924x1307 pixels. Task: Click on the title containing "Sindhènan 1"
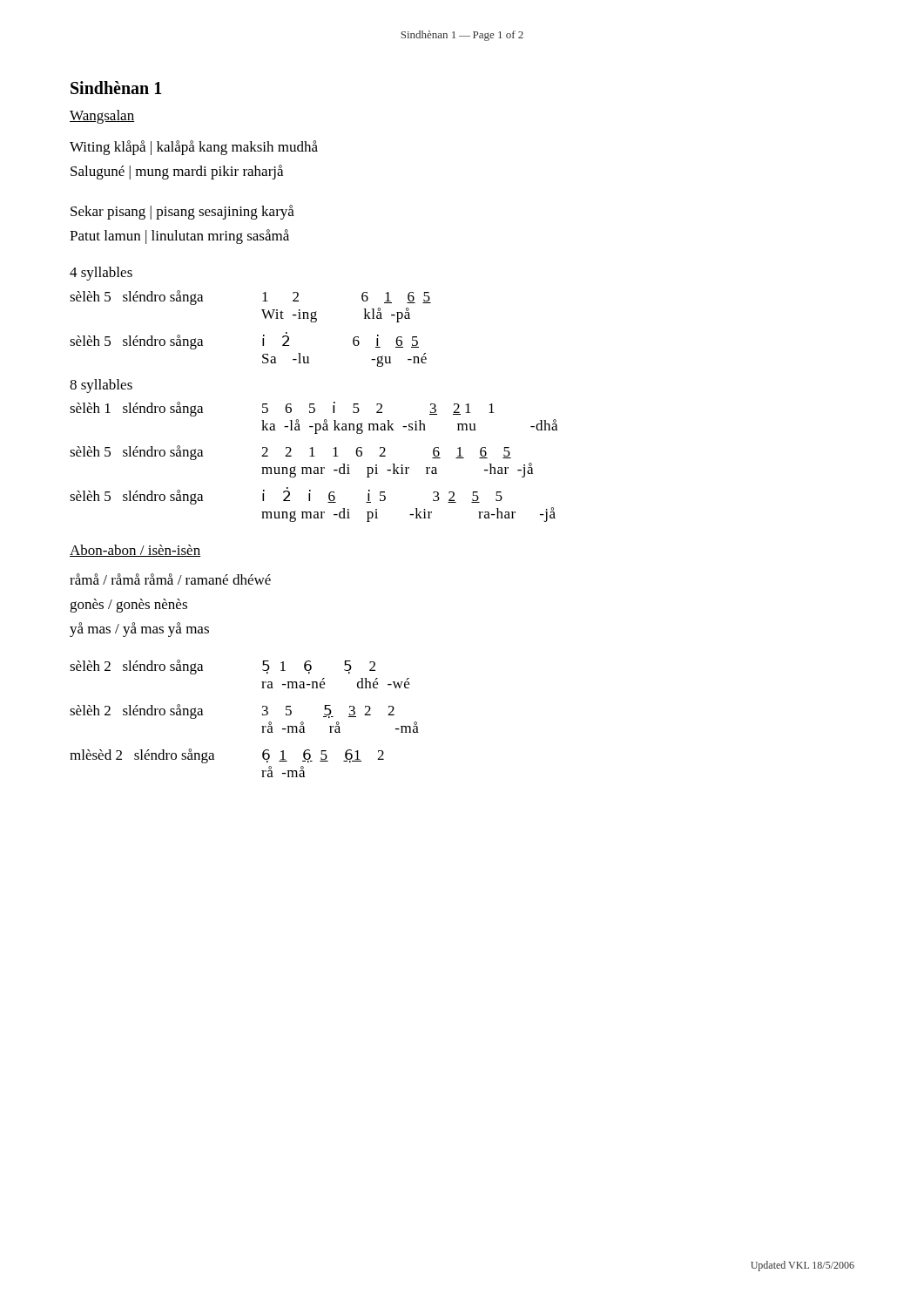point(116,88)
